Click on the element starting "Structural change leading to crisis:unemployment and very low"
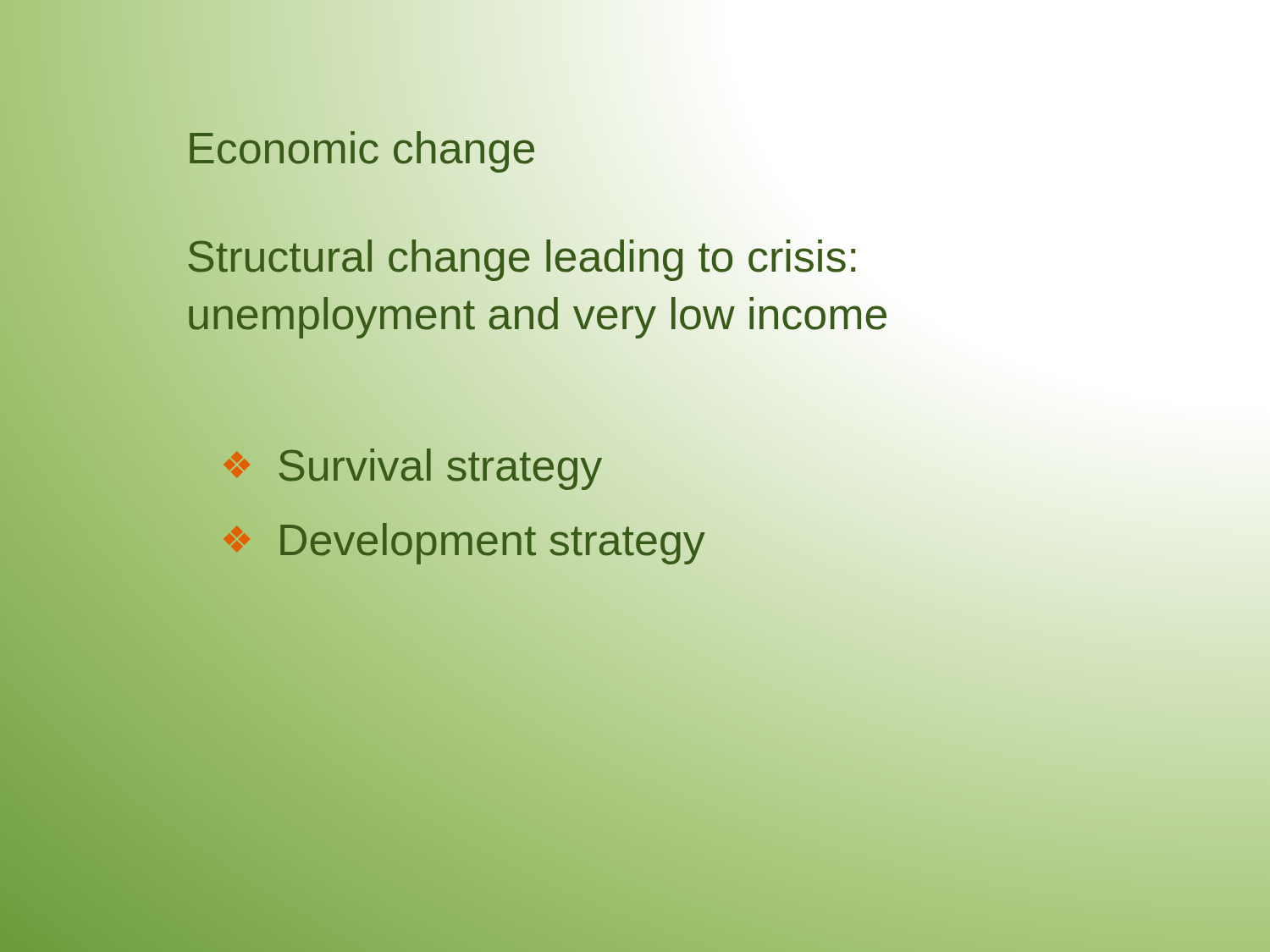Viewport: 1270px width, 952px height. coord(537,285)
